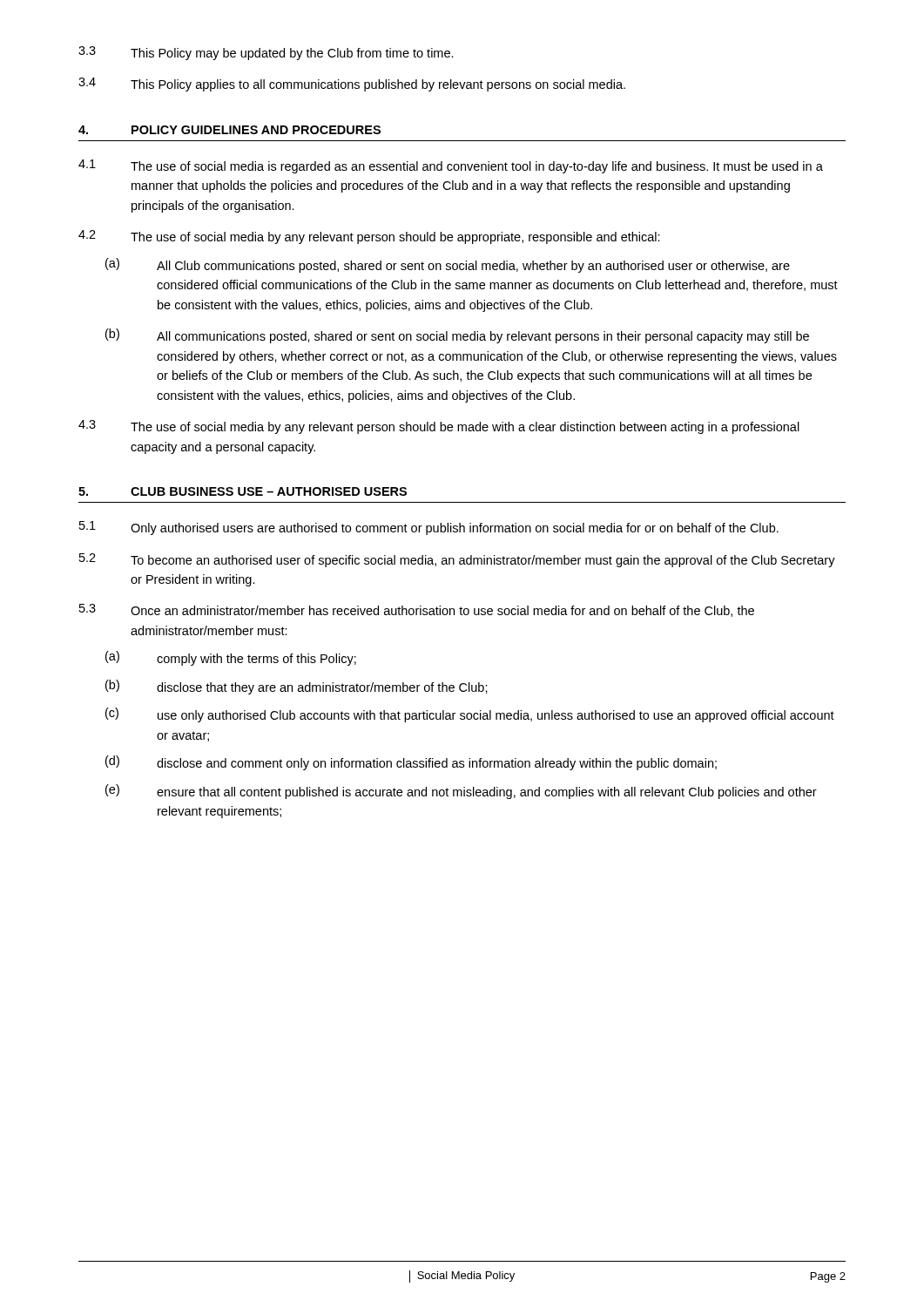Point to the element starting "(b) All communications"

pyautogui.click(x=462, y=366)
